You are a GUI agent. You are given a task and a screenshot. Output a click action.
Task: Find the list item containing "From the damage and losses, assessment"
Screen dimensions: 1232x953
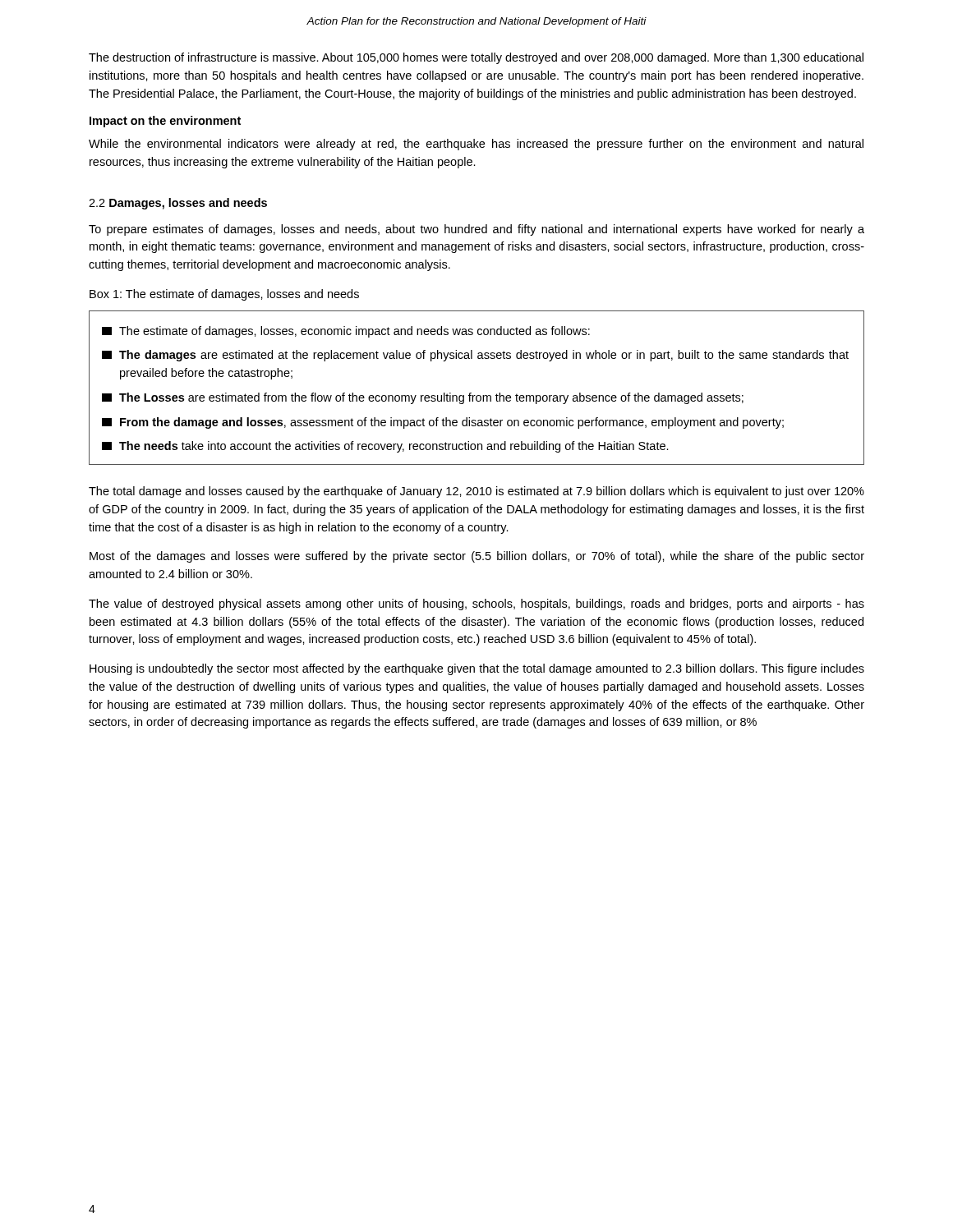tap(475, 423)
